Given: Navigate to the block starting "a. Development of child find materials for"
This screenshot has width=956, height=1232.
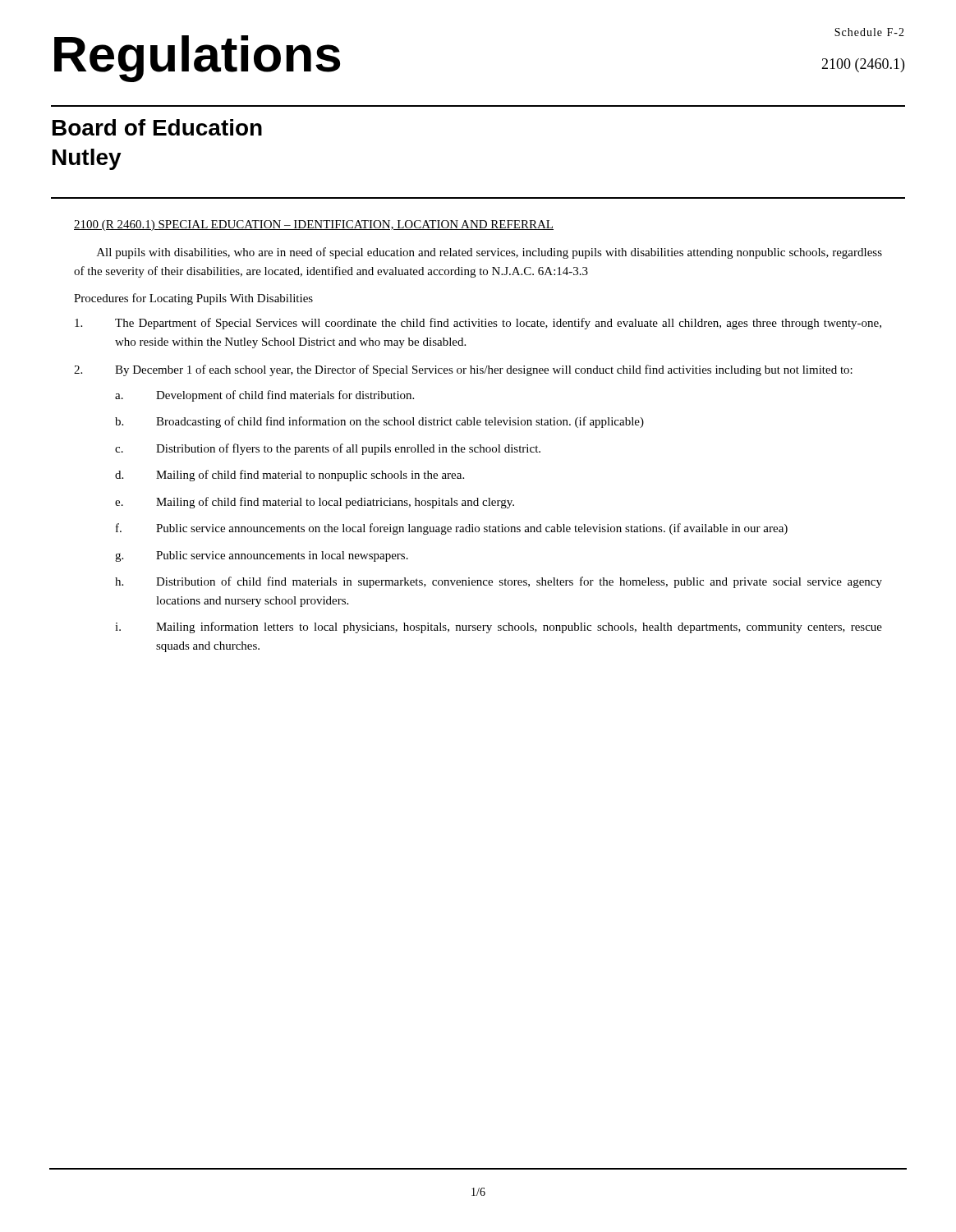Looking at the screenshot, I should (265, 395).
